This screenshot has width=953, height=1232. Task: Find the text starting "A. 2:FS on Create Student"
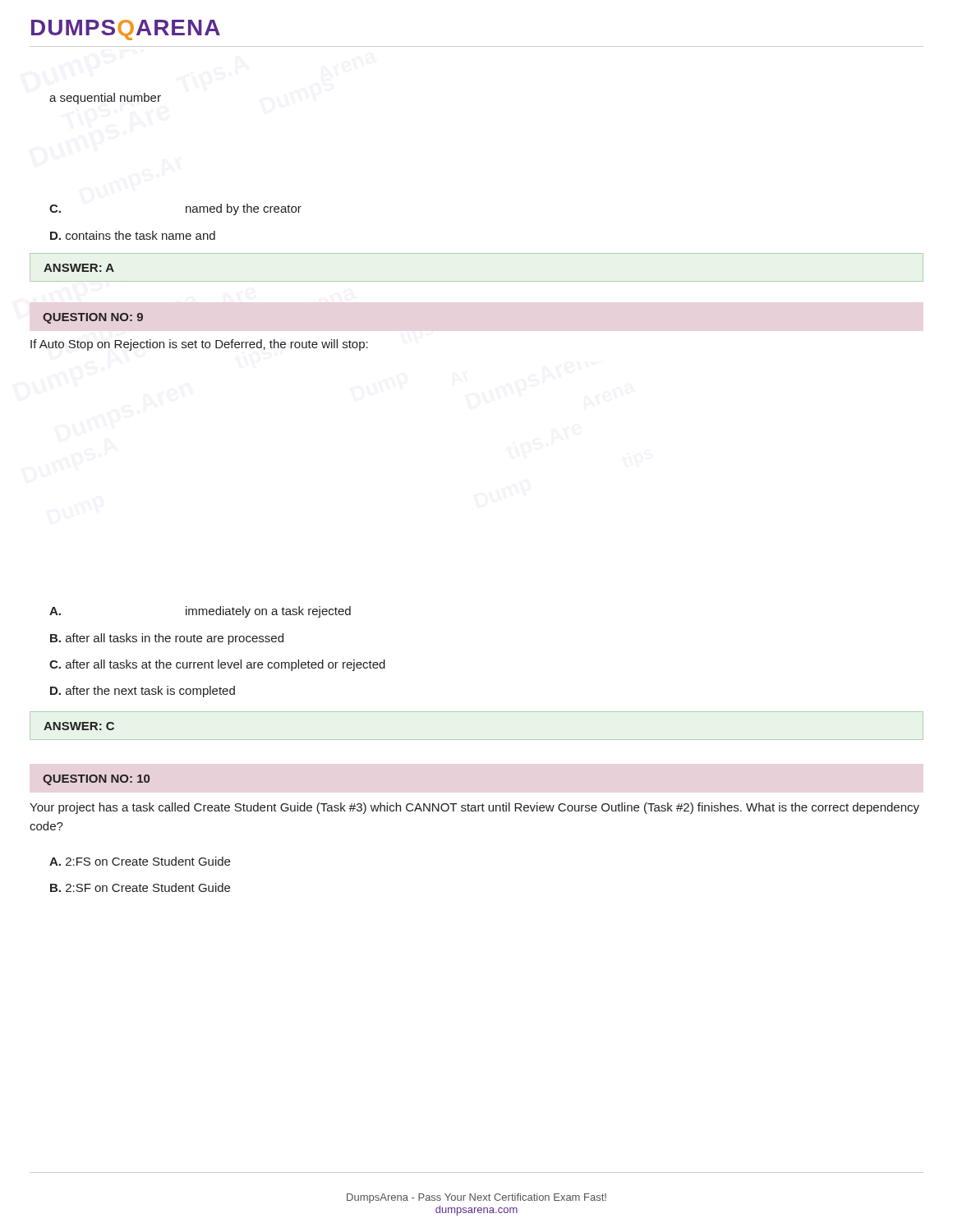pyautogui.click(x=140, y=861)
